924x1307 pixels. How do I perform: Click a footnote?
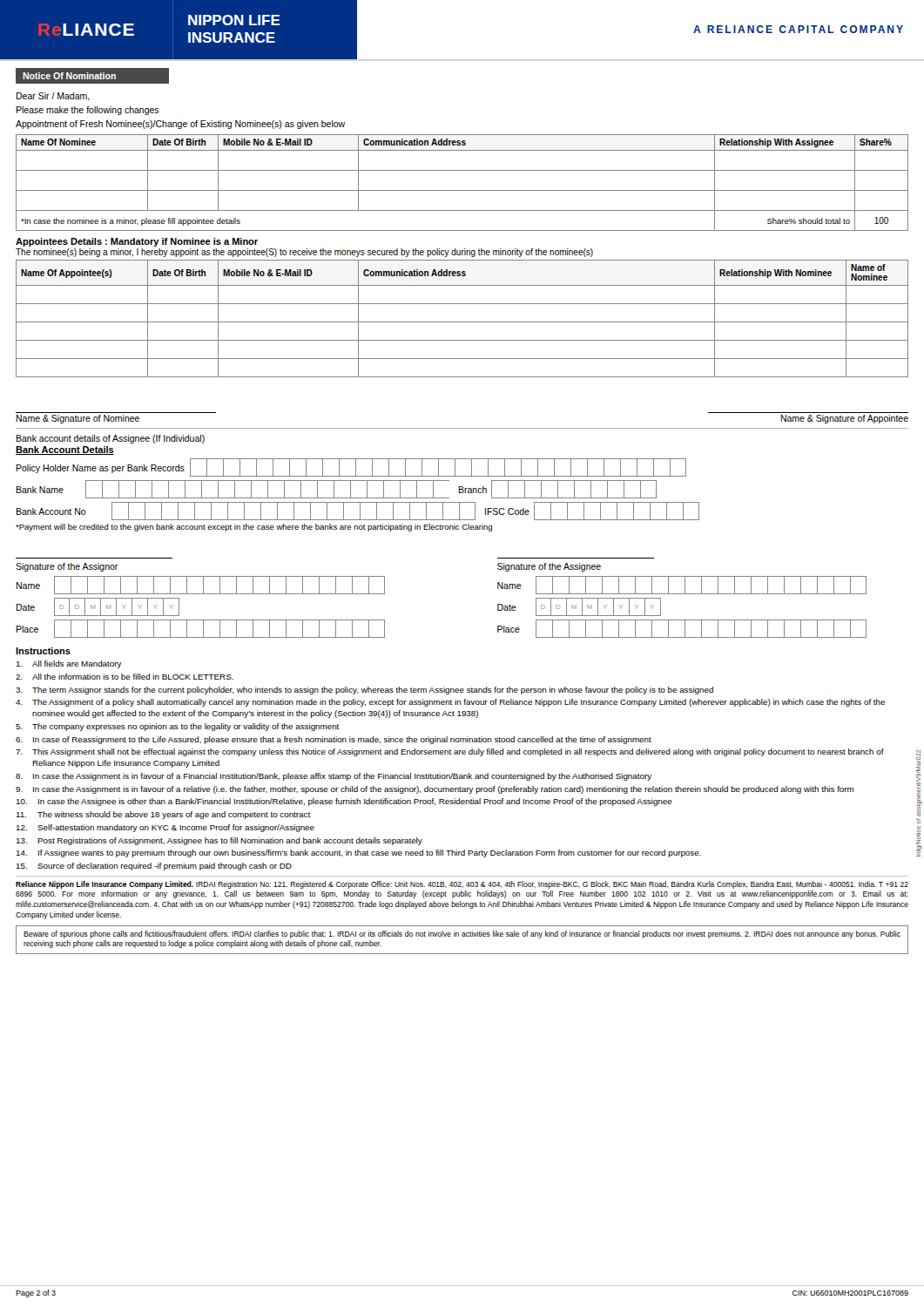click(254, 527)
